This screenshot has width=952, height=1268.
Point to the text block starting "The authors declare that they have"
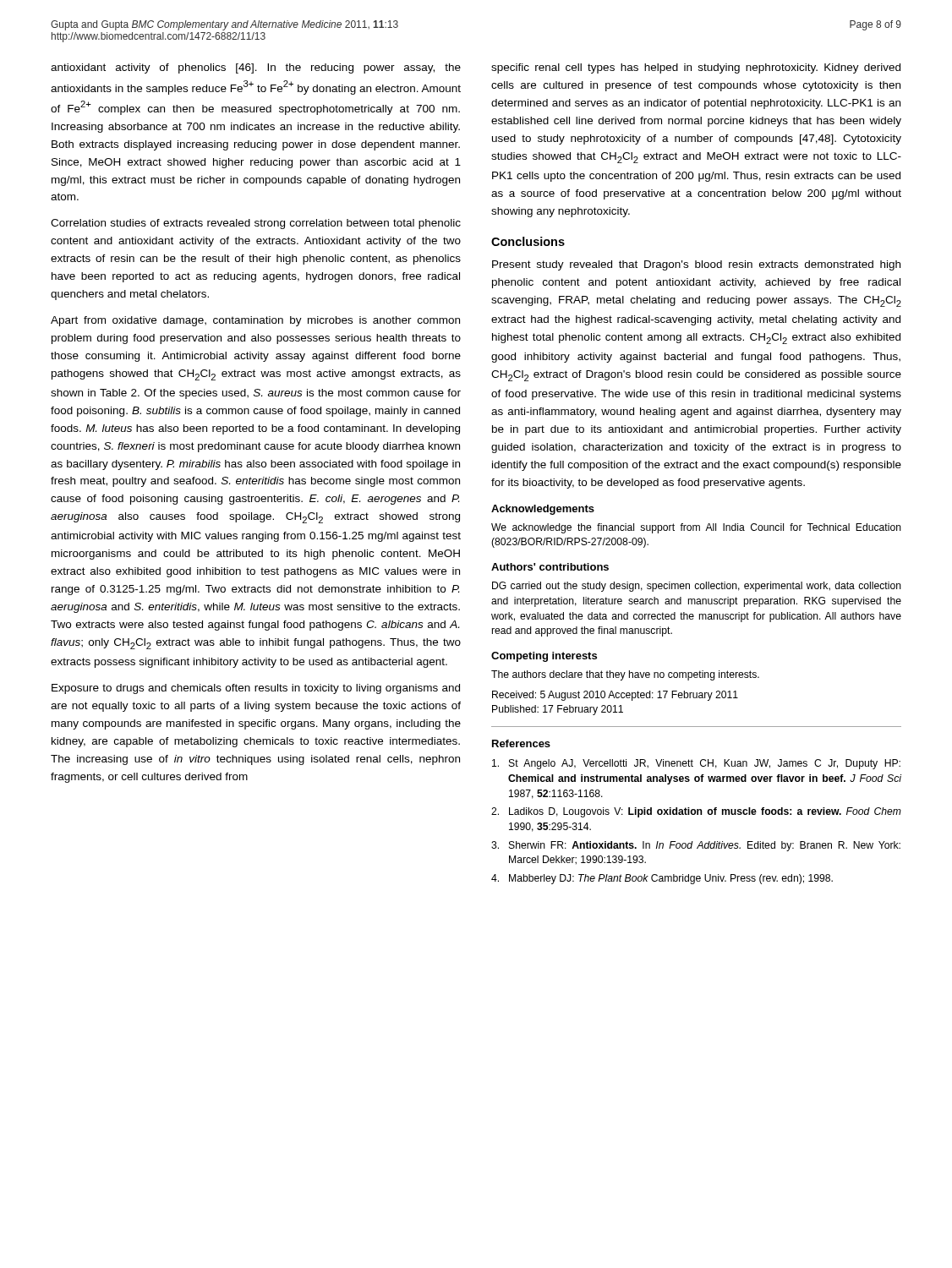[626, 675]
